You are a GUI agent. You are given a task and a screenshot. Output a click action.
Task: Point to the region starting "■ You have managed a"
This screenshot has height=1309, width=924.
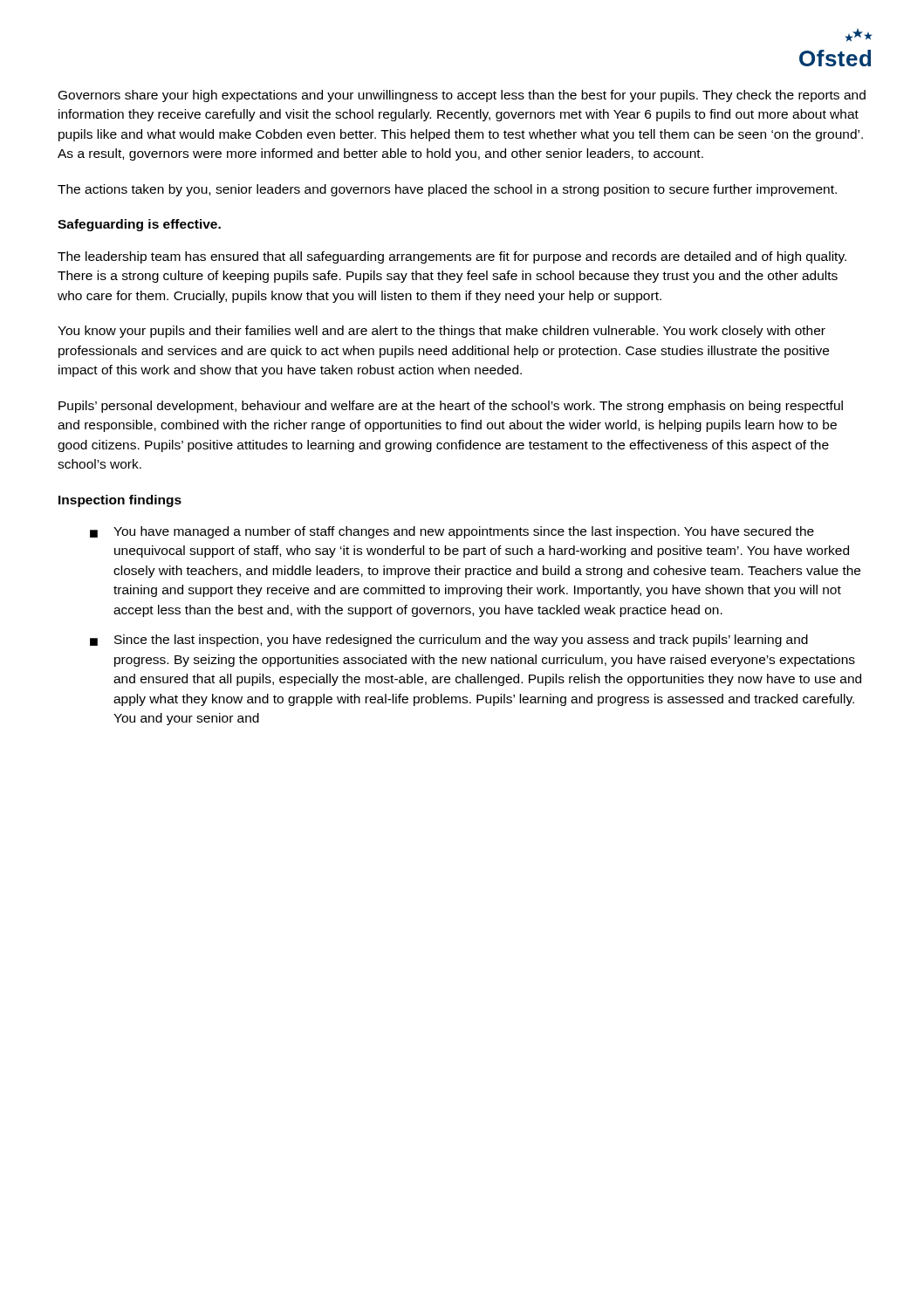[478, 571]
